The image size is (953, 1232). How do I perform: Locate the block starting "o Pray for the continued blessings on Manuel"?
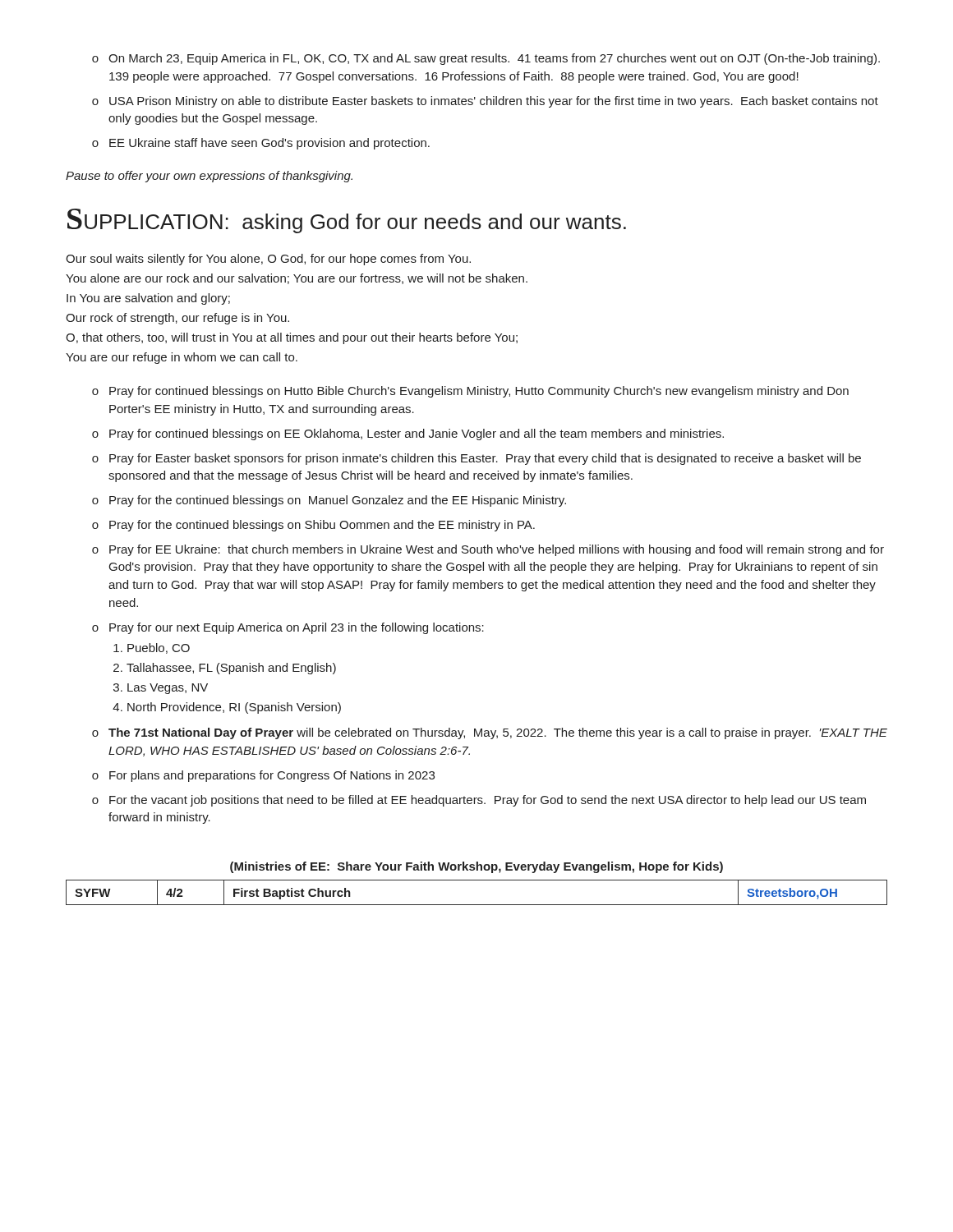[x=476, y=500]
